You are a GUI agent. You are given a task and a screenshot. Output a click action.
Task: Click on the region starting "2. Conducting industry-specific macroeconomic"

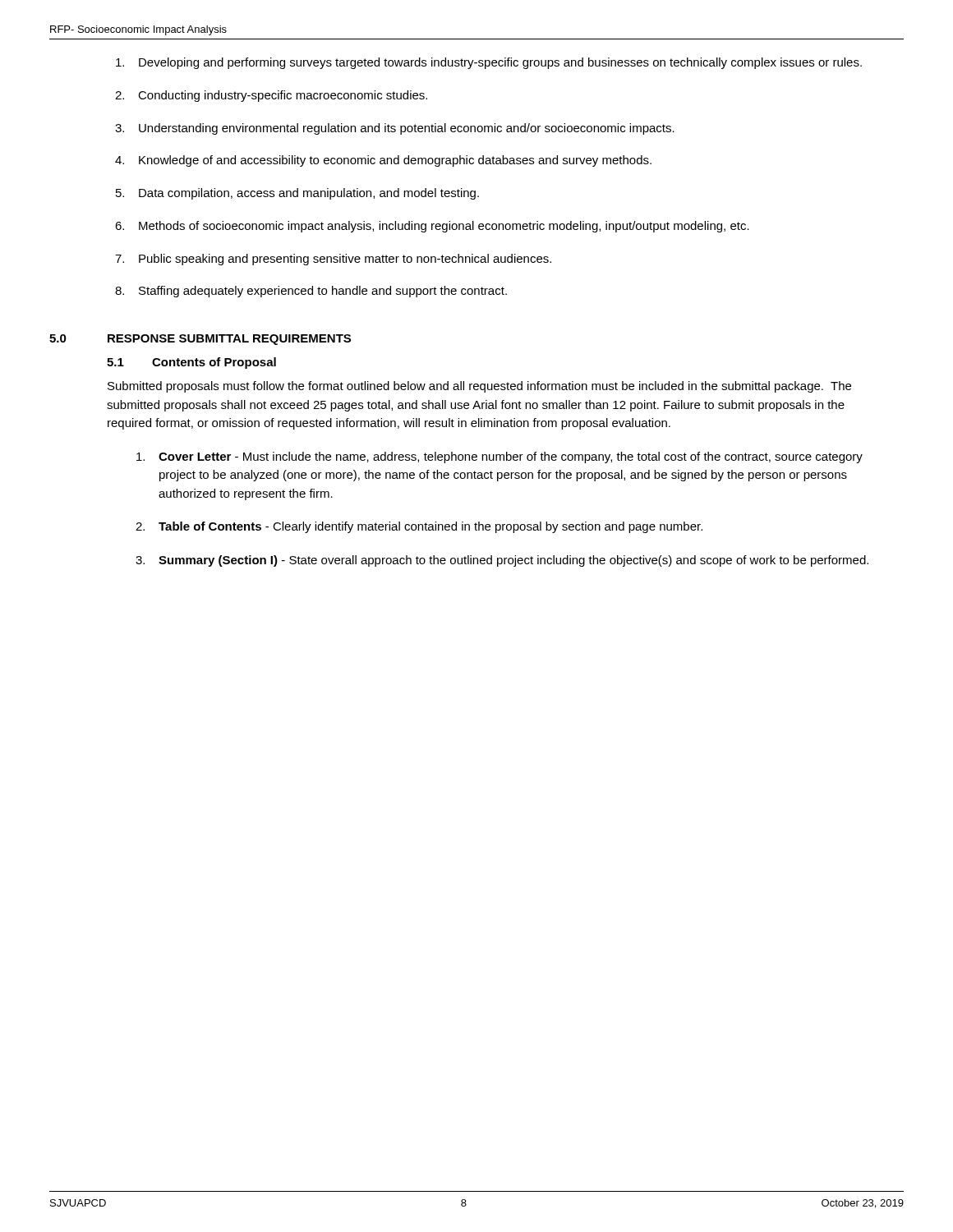point(271,96)
